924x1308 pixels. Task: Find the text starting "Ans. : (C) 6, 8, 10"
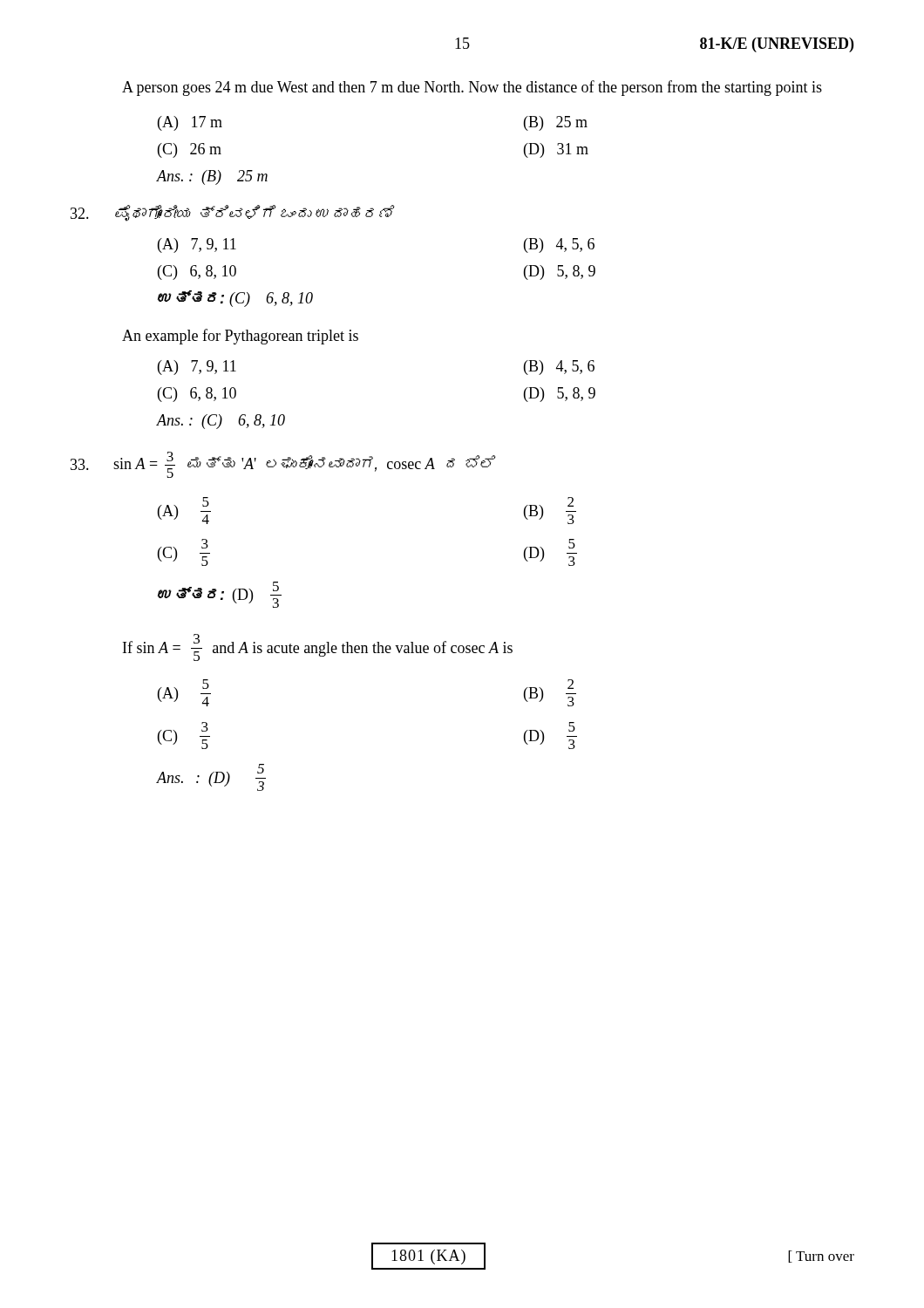coord(221,420)
